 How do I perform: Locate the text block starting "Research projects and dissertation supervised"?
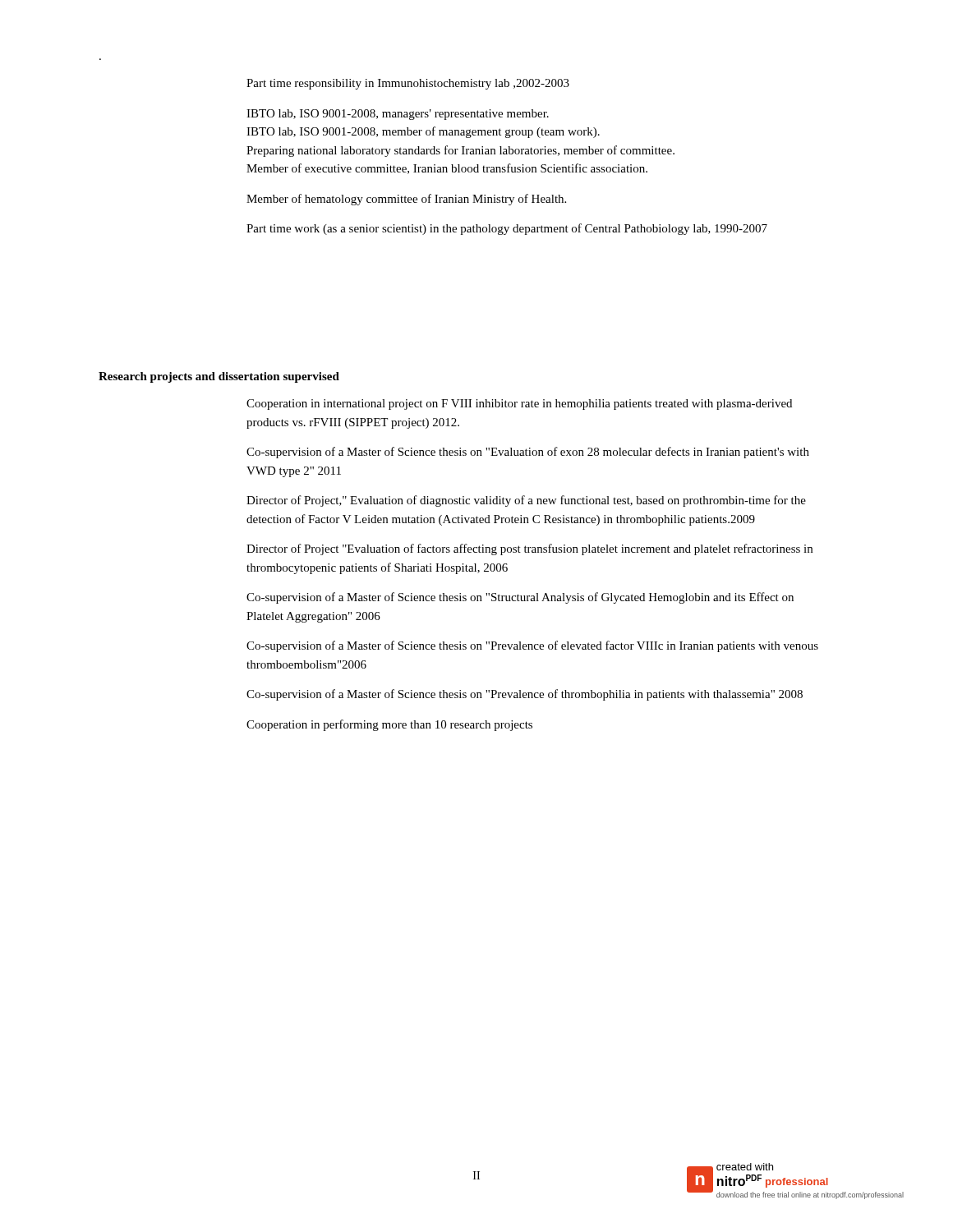pyautogui.click(x=219, y=376)
